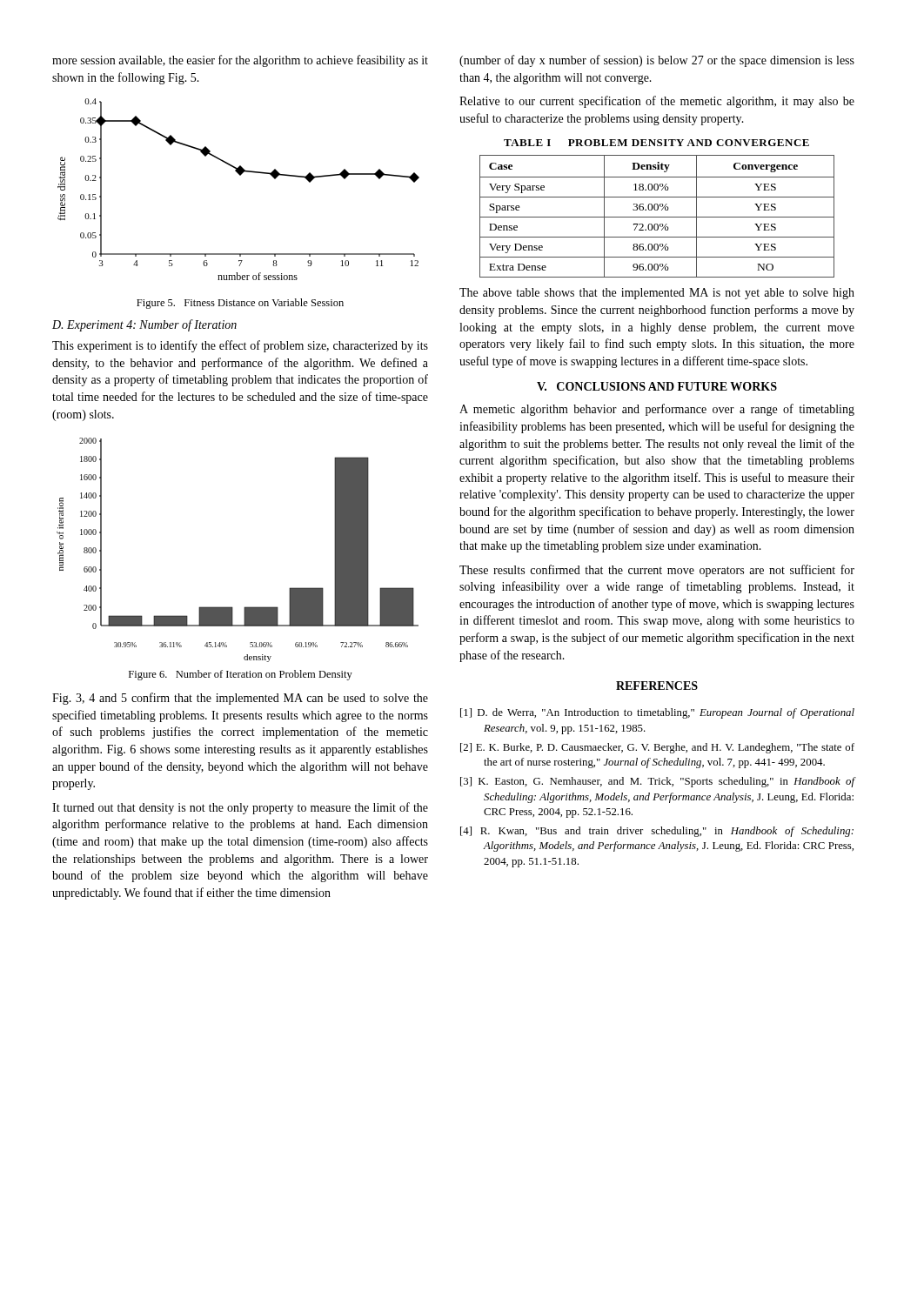Image resolution: width=924 pixels, height=1305 pixels.
Task: Navigate to the element starting "These results confirmed"
Action: click(x=657, y=613)
